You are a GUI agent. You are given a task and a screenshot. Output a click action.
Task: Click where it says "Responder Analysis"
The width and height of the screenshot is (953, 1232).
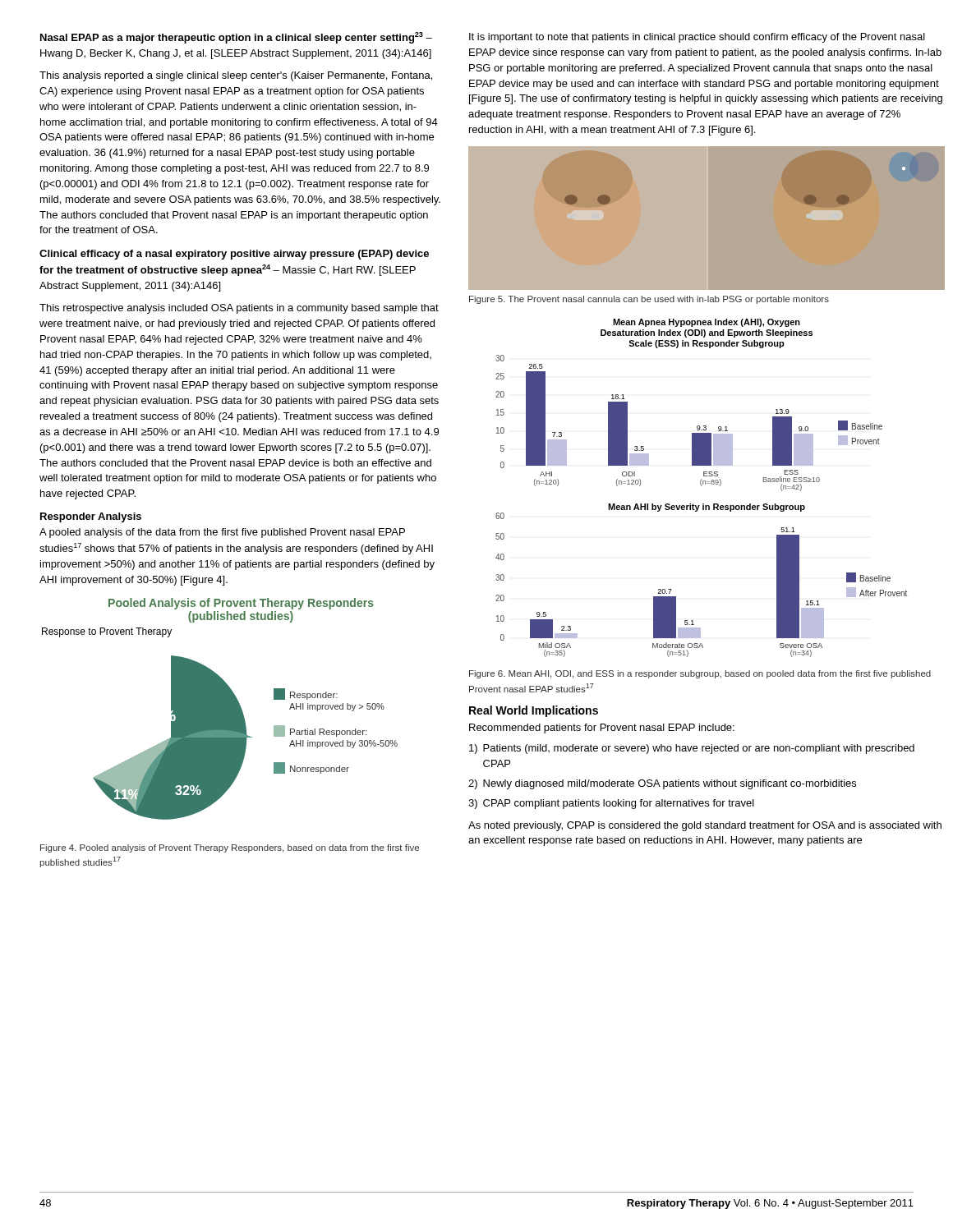(91, 516)
